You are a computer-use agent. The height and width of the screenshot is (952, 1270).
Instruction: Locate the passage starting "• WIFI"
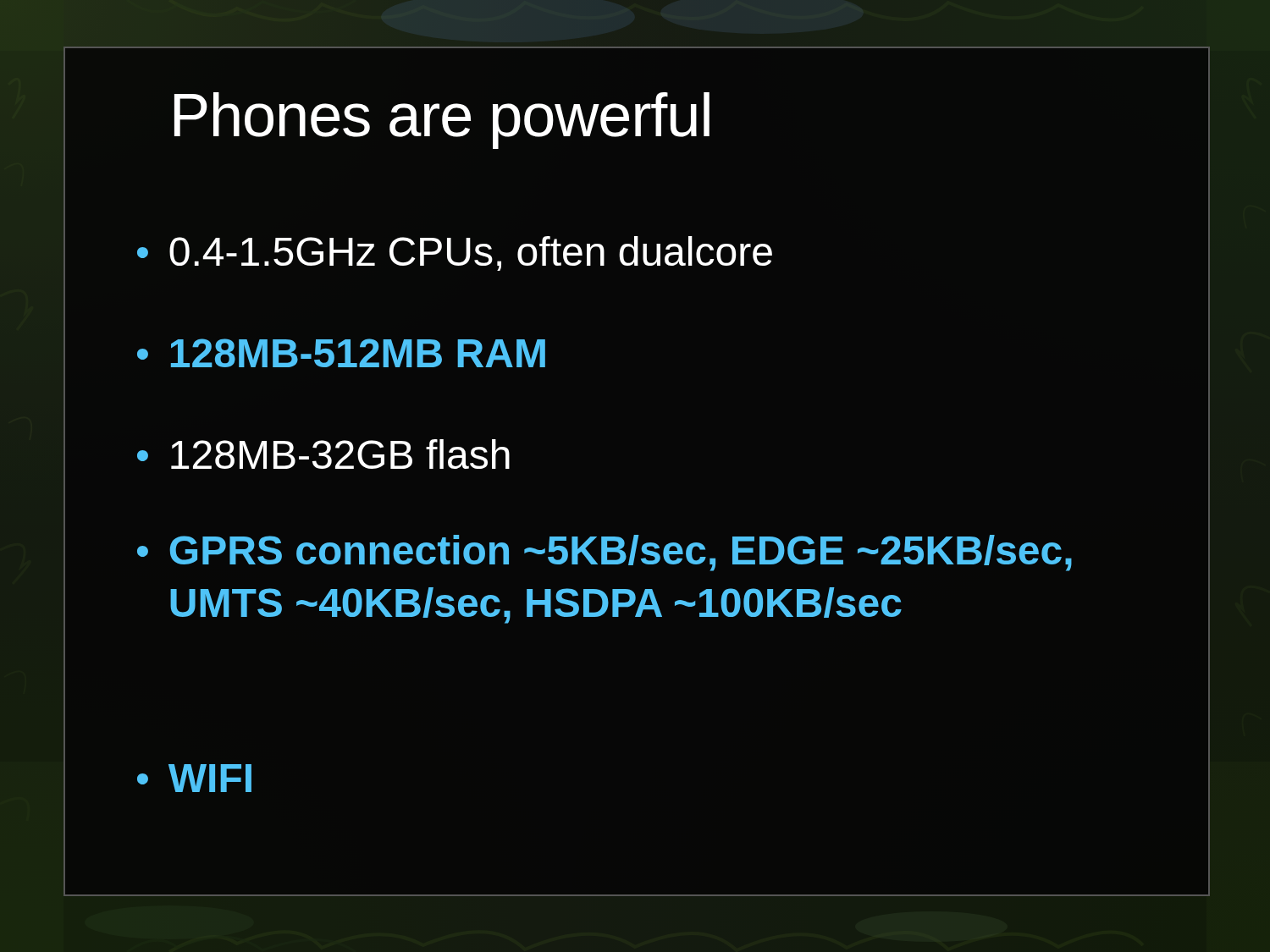pyautogui.click(x=195, y=778)
